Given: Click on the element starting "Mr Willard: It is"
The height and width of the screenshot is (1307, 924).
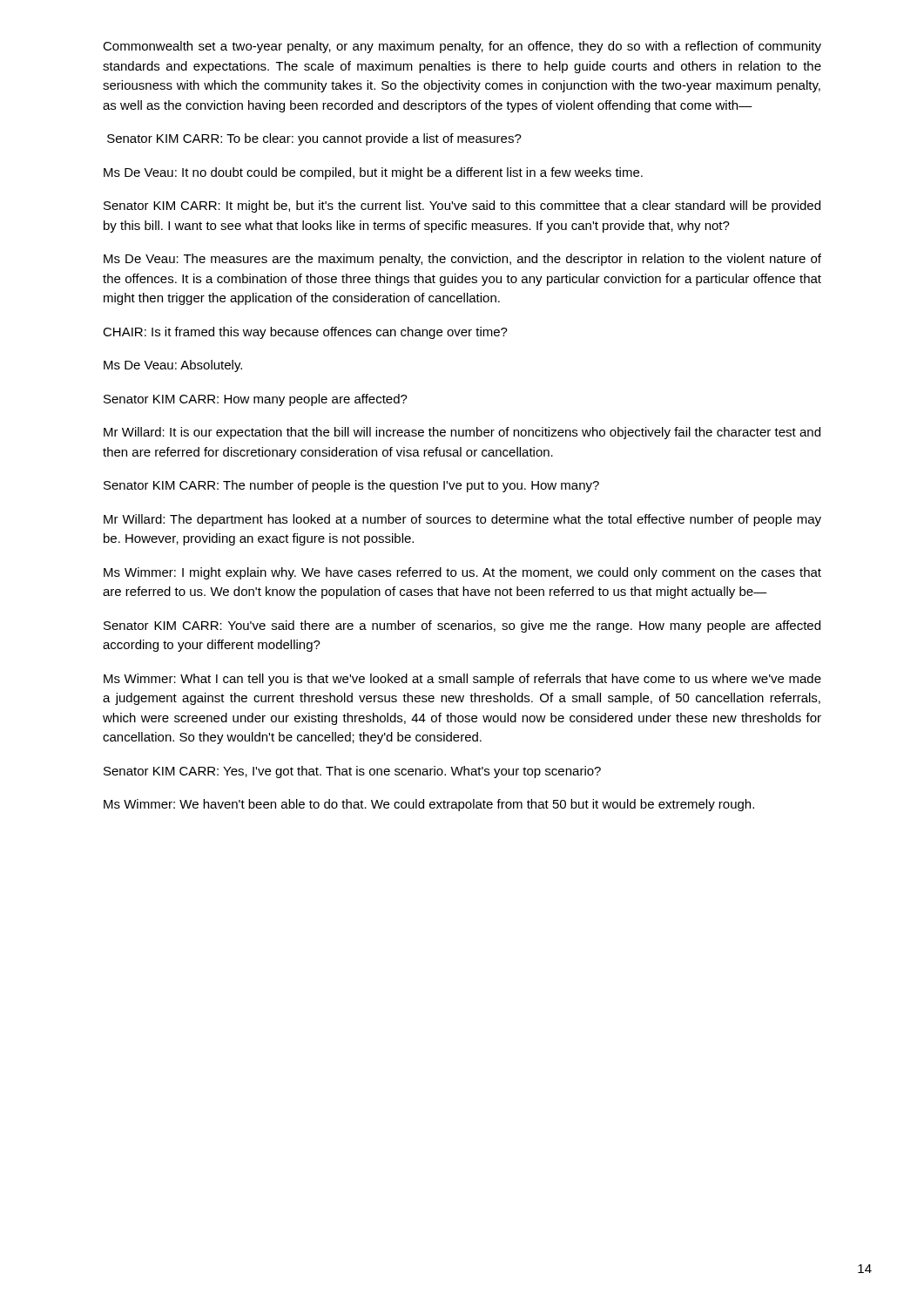Looking at the screenshot, I should pos(462,442).
